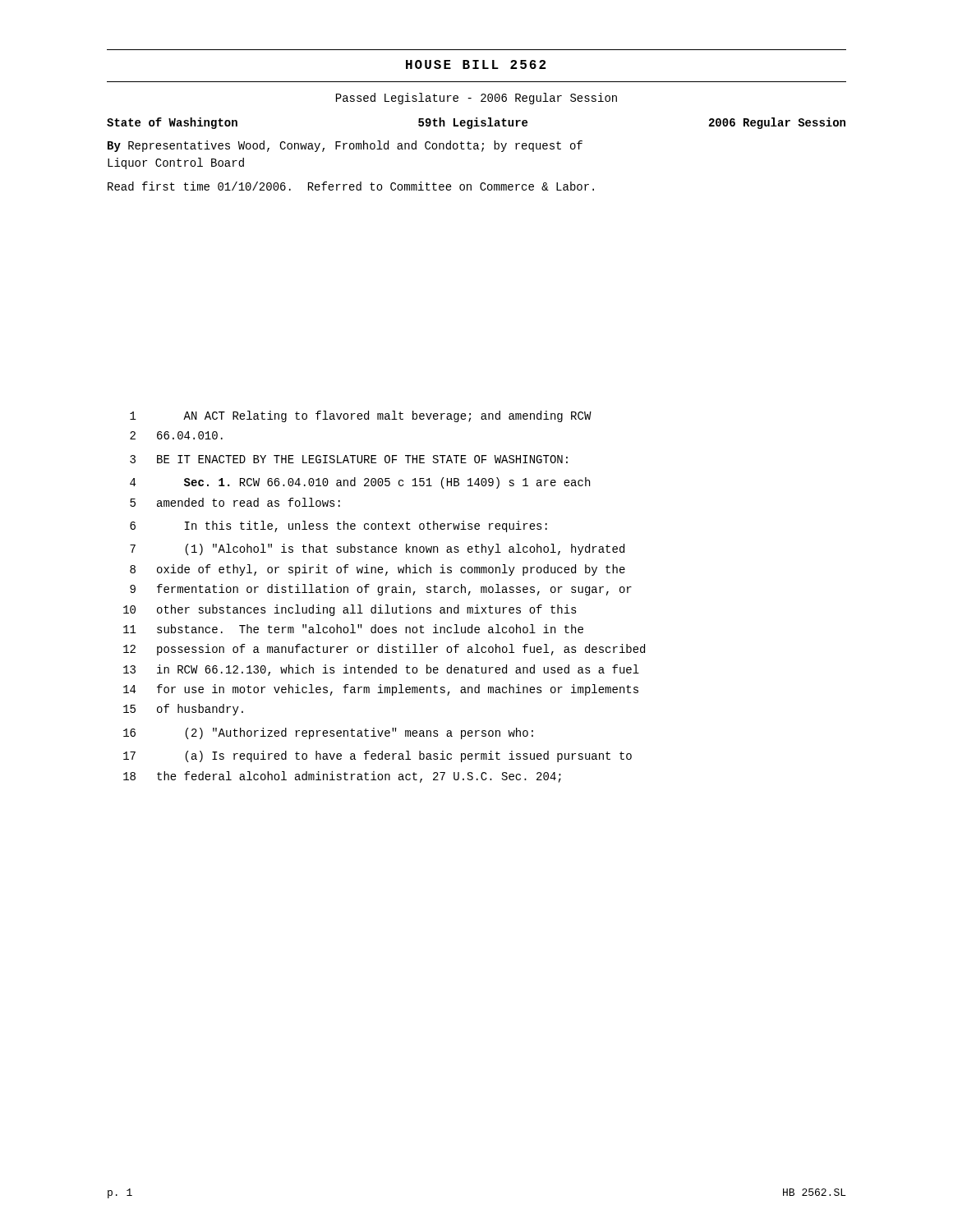Find "2 66.04.010." on this page
953x1232 pixels.
click(x=176, y=435)
